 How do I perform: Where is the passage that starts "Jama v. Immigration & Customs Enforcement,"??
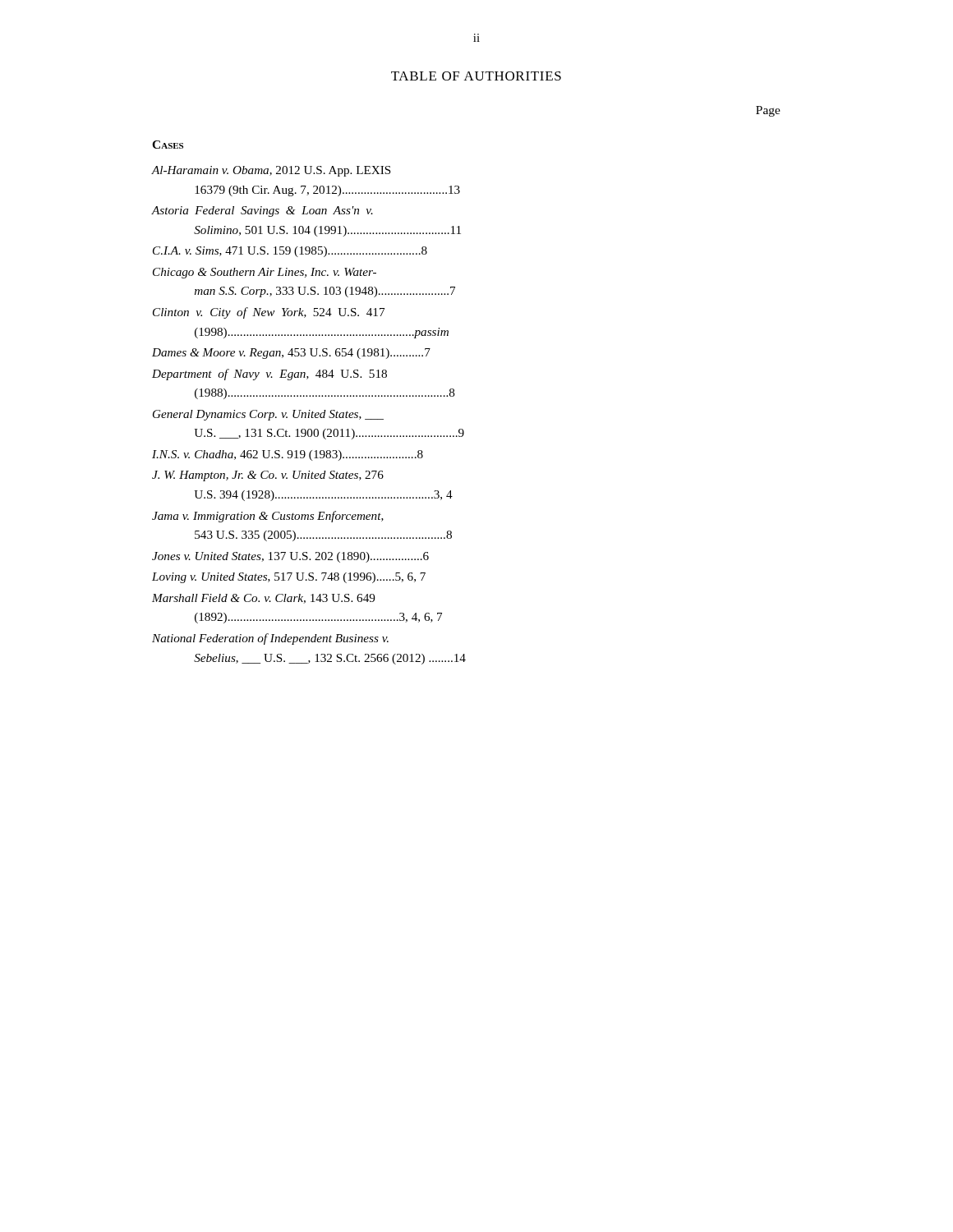point(302,525)
